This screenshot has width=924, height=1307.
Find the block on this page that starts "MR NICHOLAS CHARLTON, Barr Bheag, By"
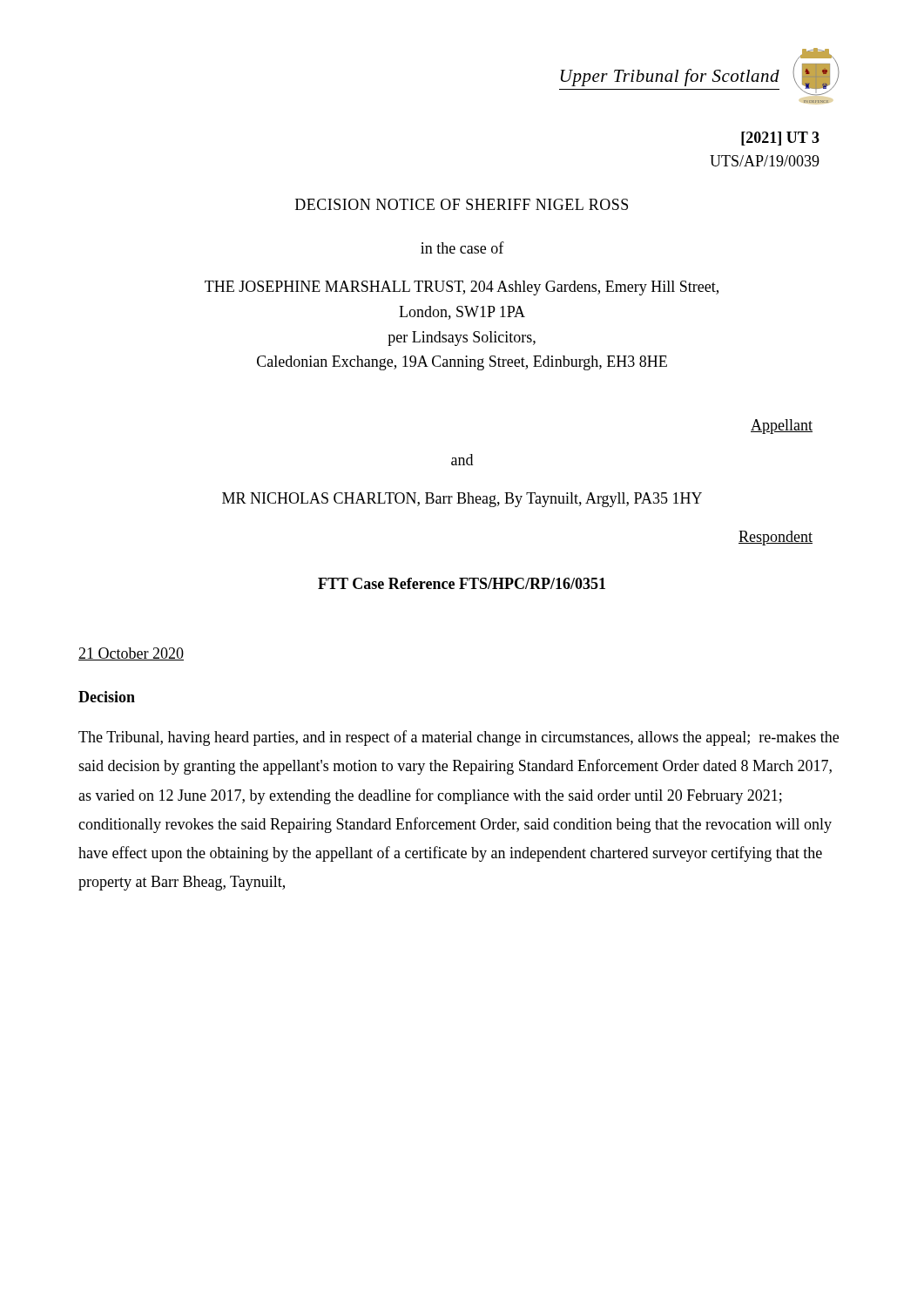pyautogui.click(x=462, y=498)
